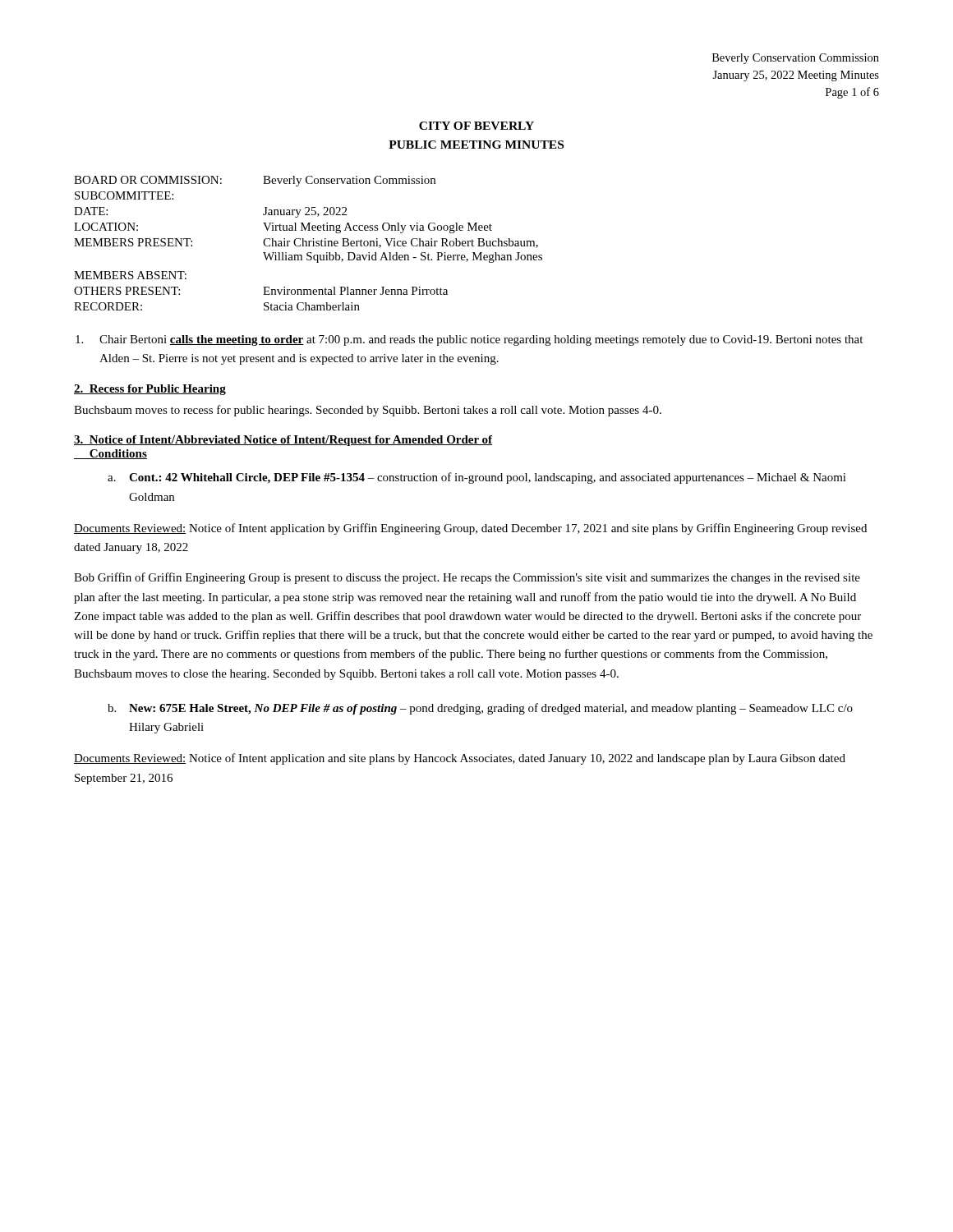Screen dimensions: 1232x953
Task: Locate the block of text that opens with "Bob Griffin of Griffin"
Action: click(x=473, y=625)
